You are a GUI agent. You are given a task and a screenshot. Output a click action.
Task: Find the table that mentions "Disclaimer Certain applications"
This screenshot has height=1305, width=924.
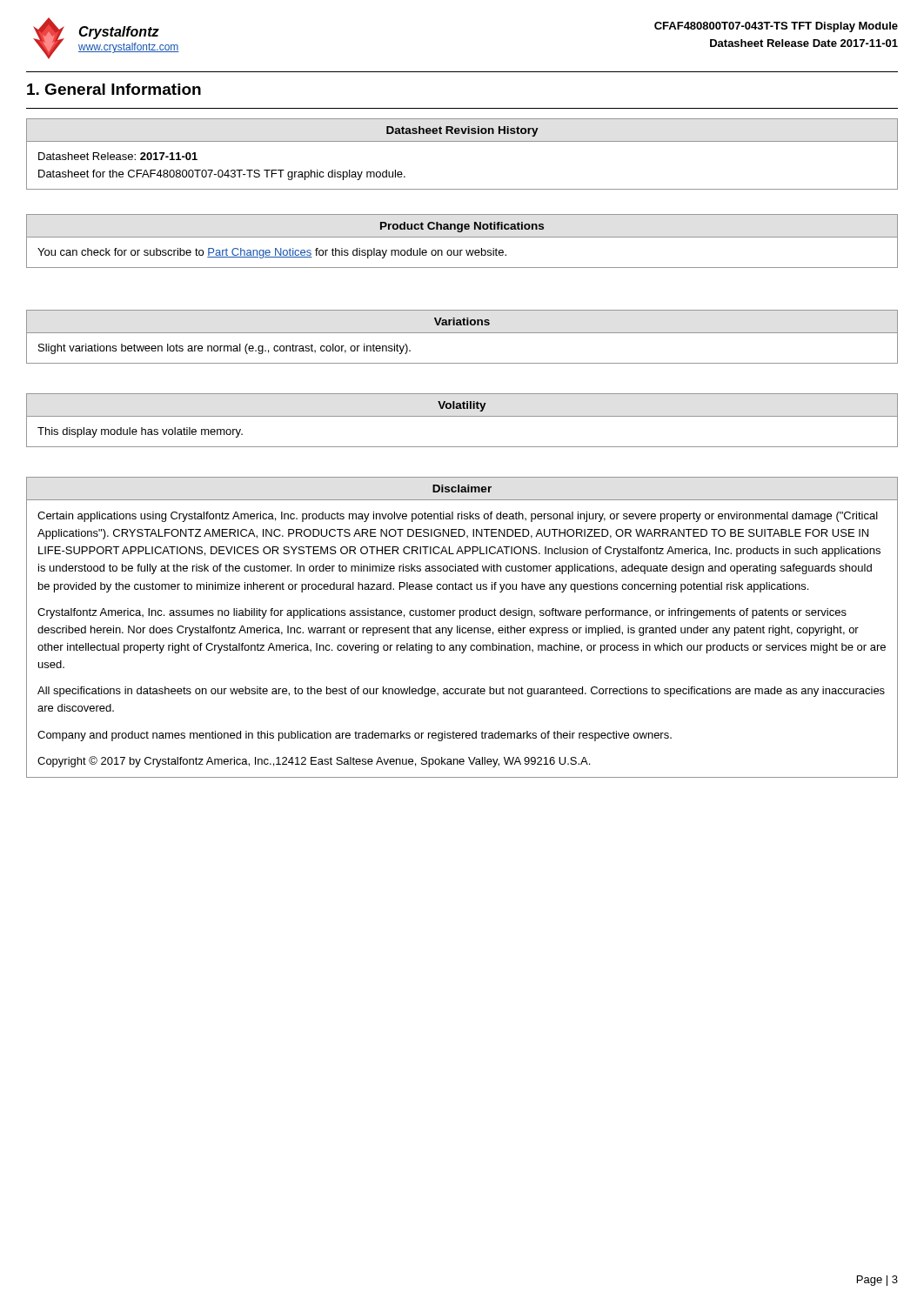pos(462,627)
